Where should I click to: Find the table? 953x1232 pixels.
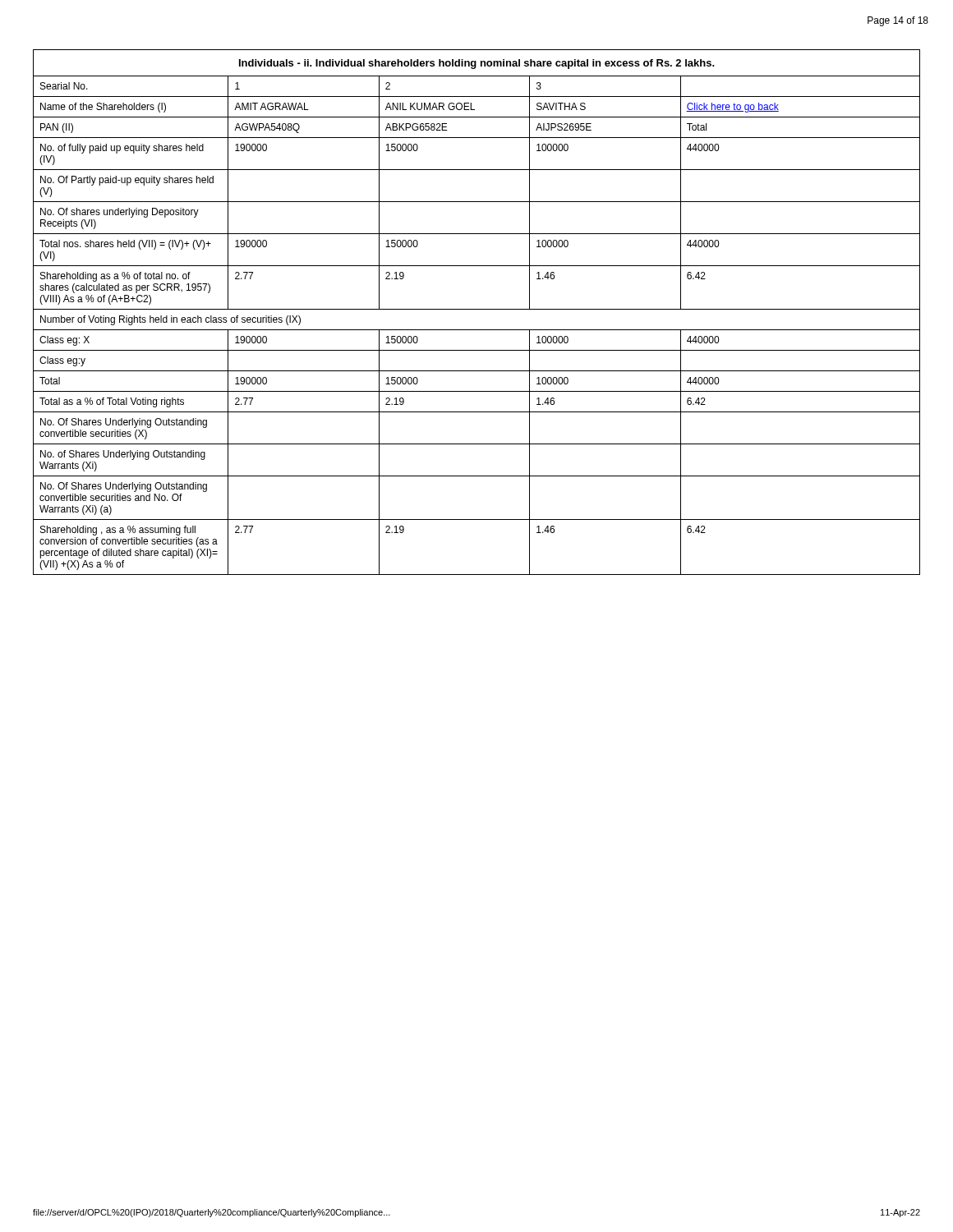click(x=476, y=312)
